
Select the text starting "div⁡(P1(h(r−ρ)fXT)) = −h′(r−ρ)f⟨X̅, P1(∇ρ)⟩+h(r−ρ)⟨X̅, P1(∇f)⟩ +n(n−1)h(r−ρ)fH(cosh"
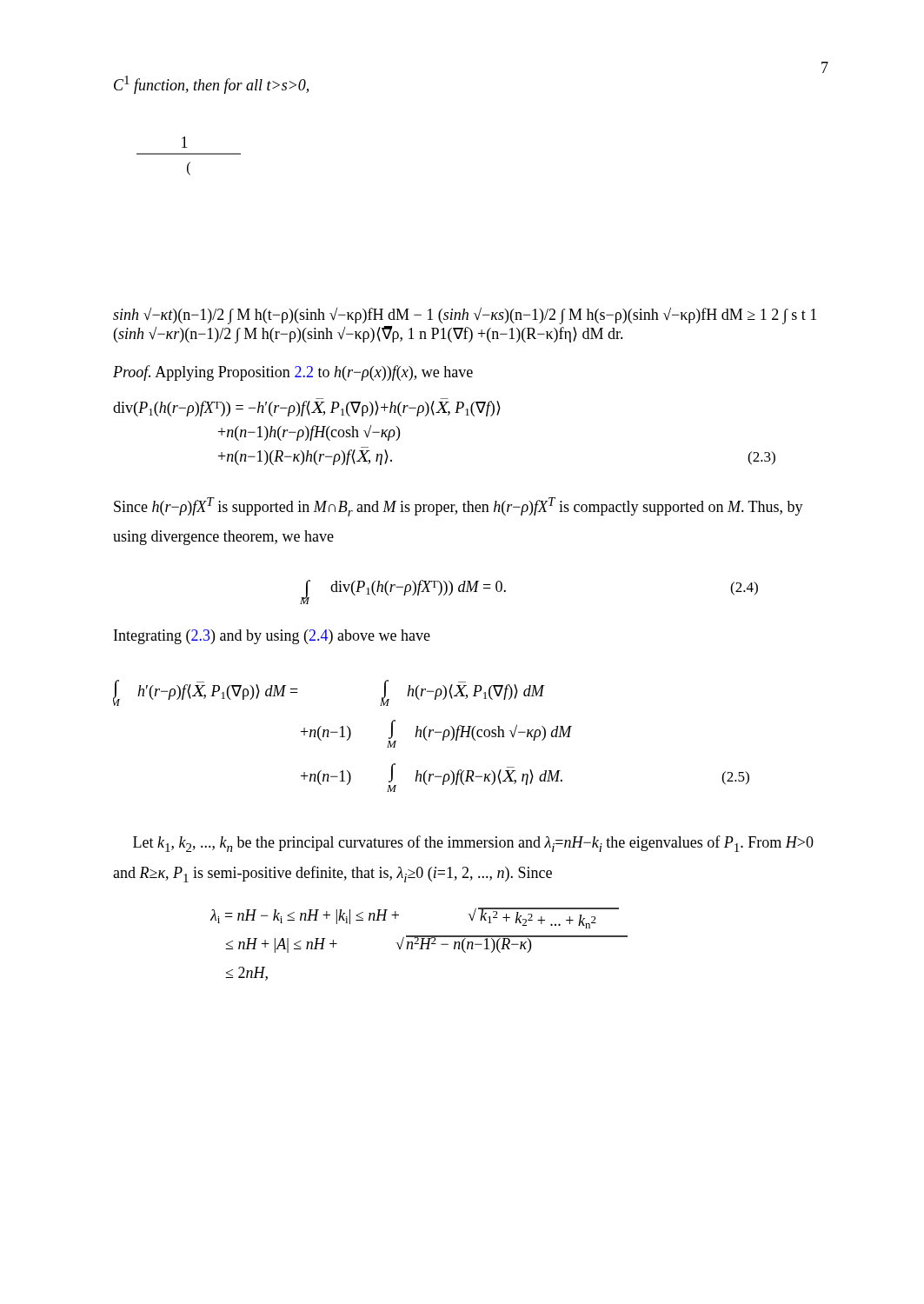307,409
